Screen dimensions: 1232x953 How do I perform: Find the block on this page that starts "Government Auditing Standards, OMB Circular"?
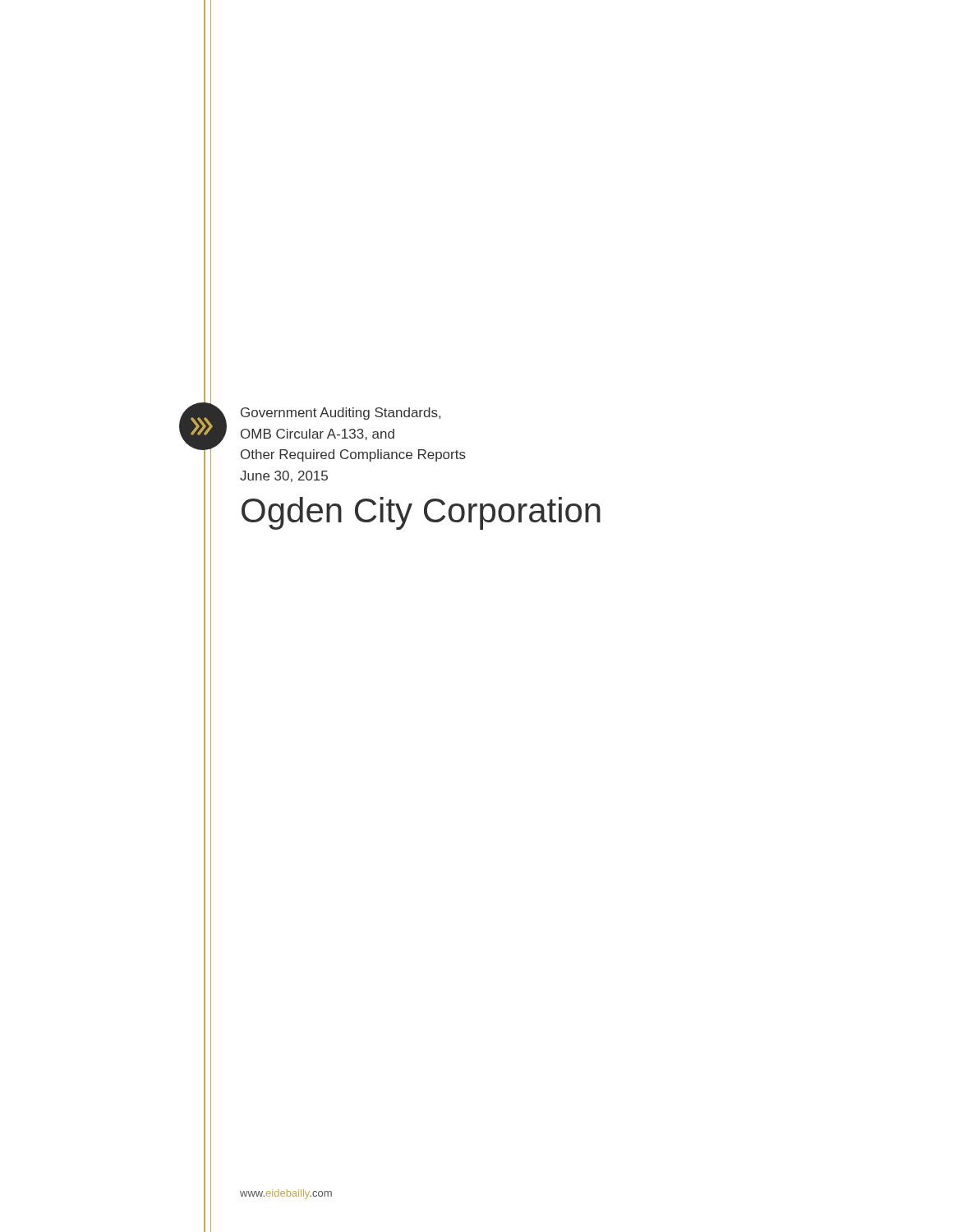pyautogui.click(x=353, y=444)
